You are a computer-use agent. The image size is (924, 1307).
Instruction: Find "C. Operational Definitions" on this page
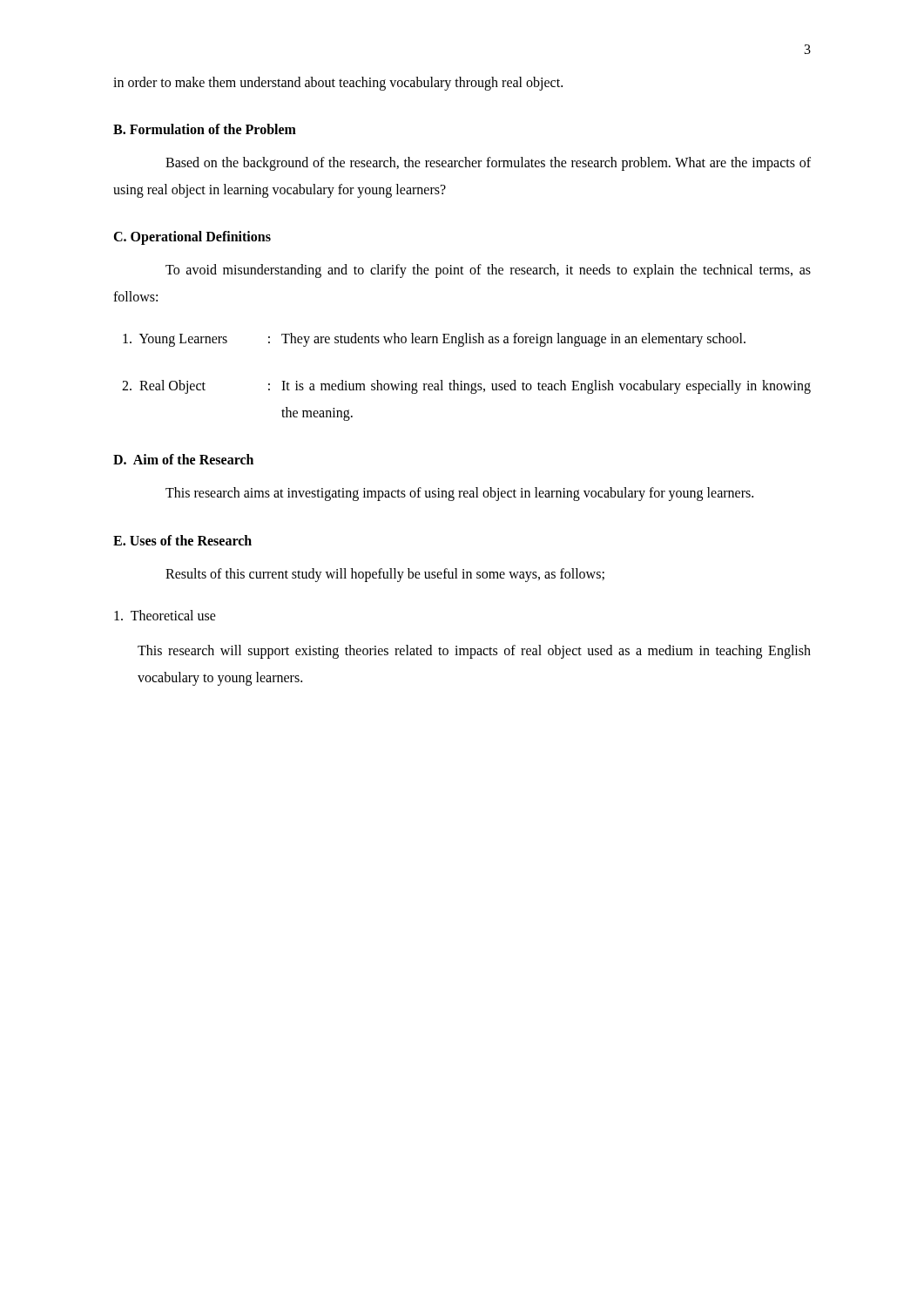[192, 237]
